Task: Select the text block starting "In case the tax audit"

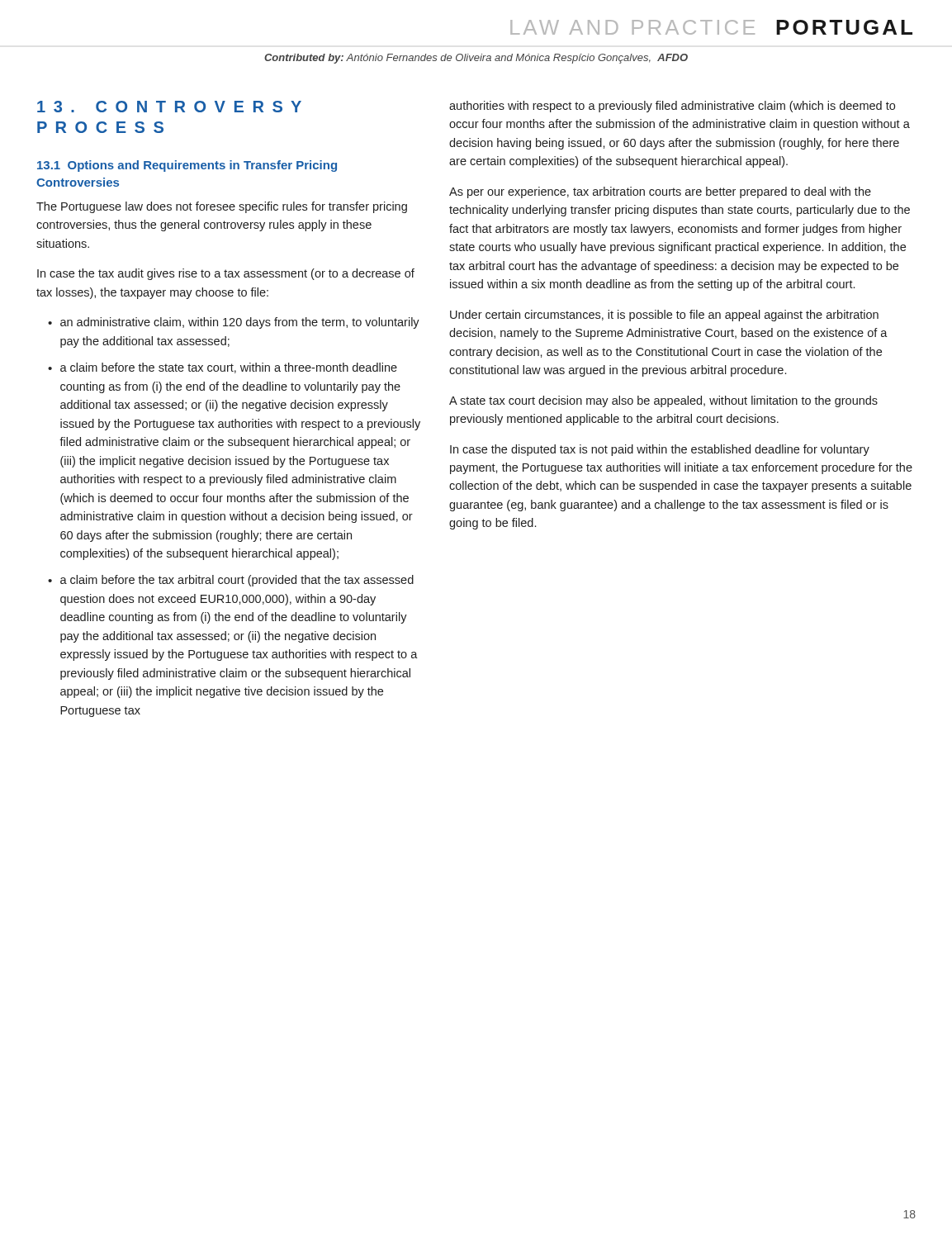Action: tap(225, 283)
